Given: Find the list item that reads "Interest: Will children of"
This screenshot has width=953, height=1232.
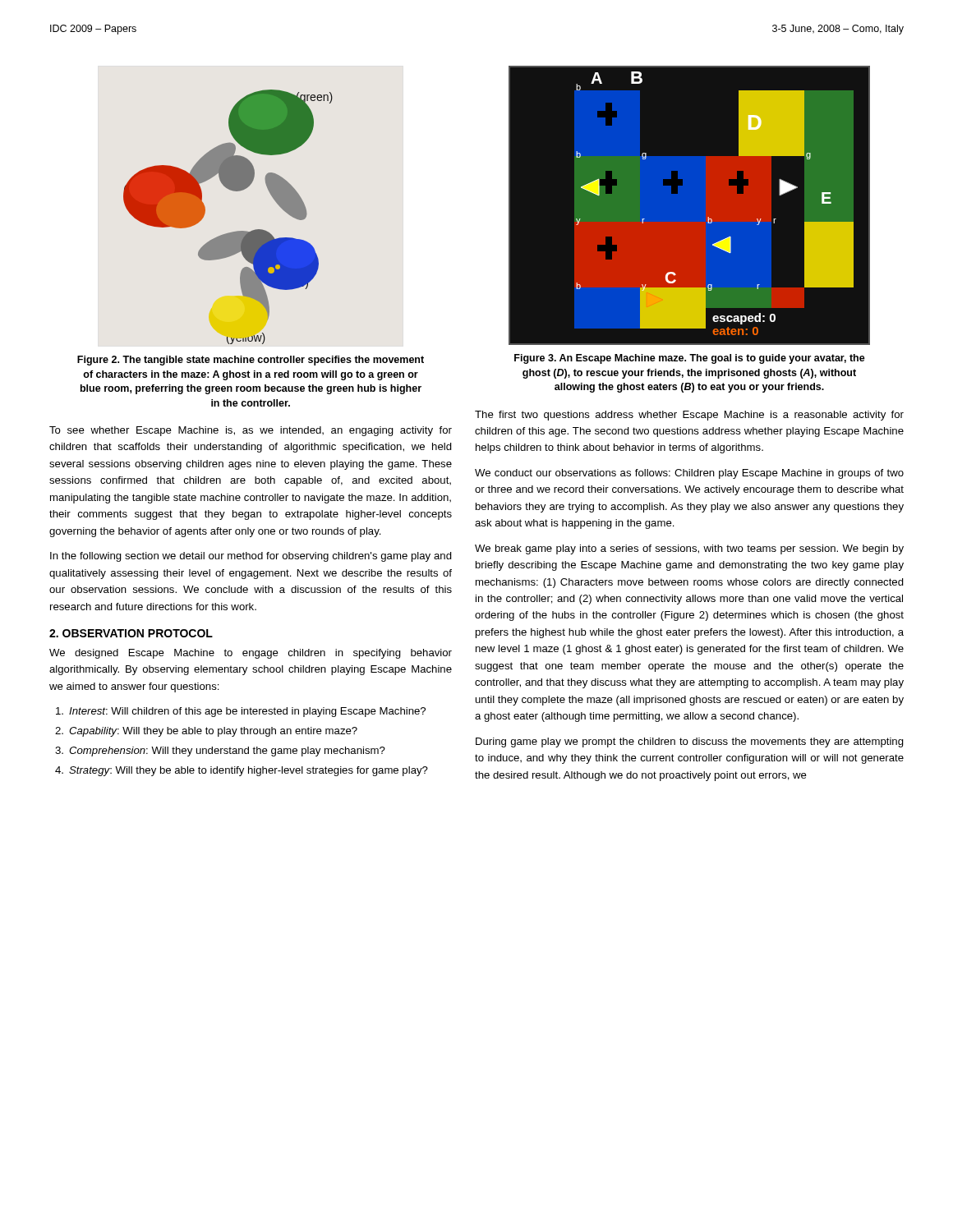Looking at the screenshot, I should tap(251, 711).
